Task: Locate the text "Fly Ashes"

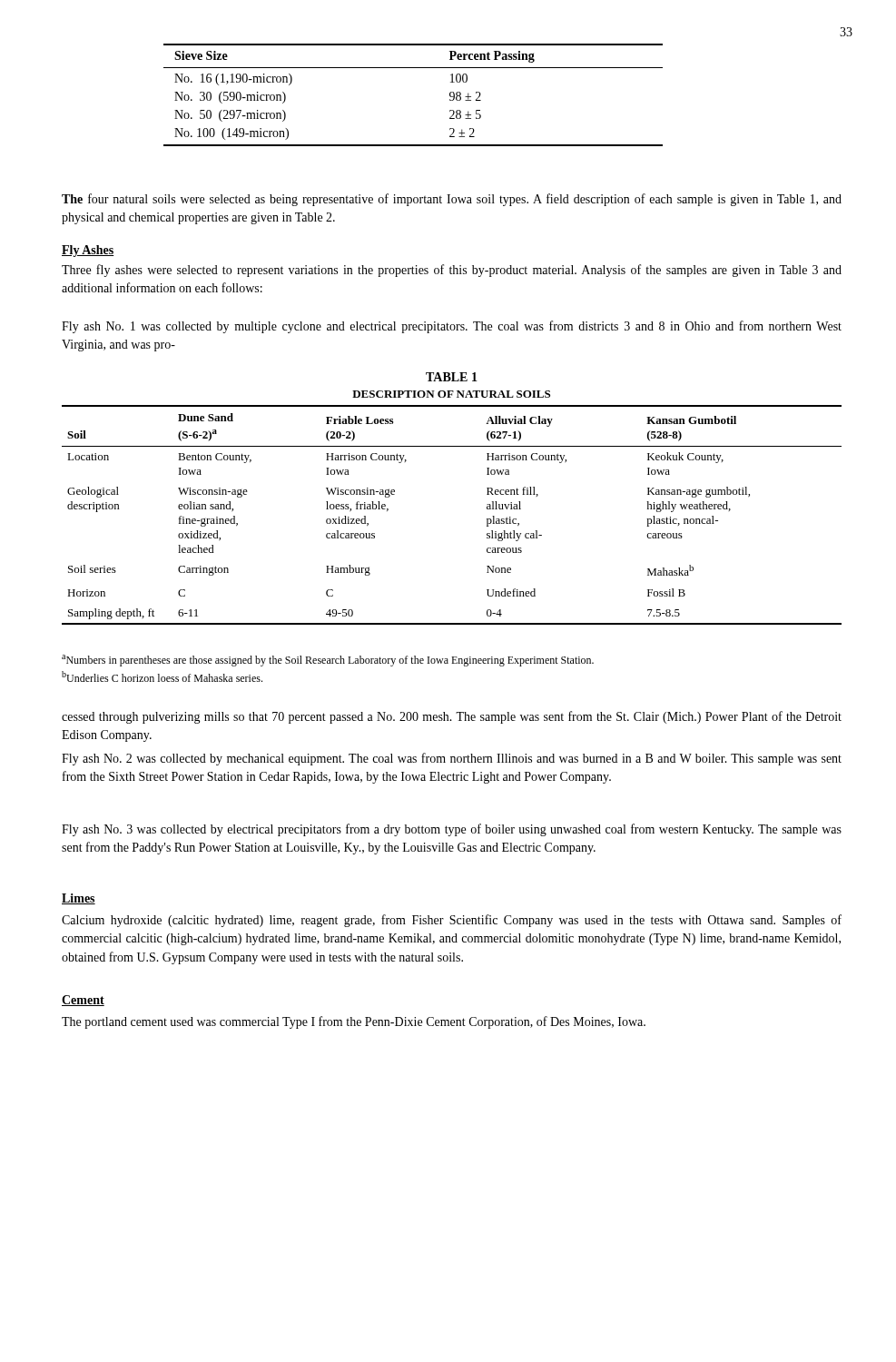Action: [88, 250]
